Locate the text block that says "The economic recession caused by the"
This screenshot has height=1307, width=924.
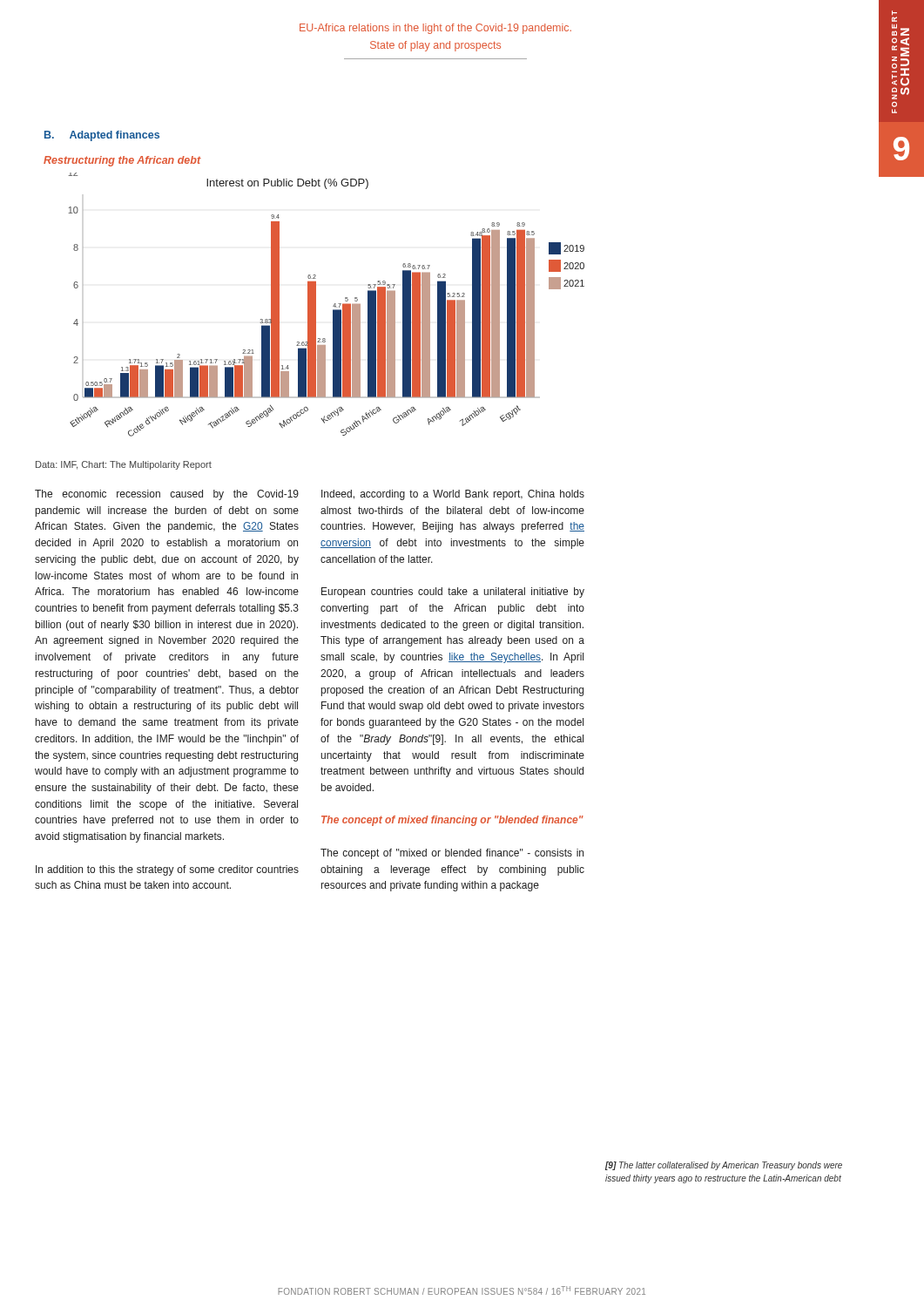(x=167, y=690)
